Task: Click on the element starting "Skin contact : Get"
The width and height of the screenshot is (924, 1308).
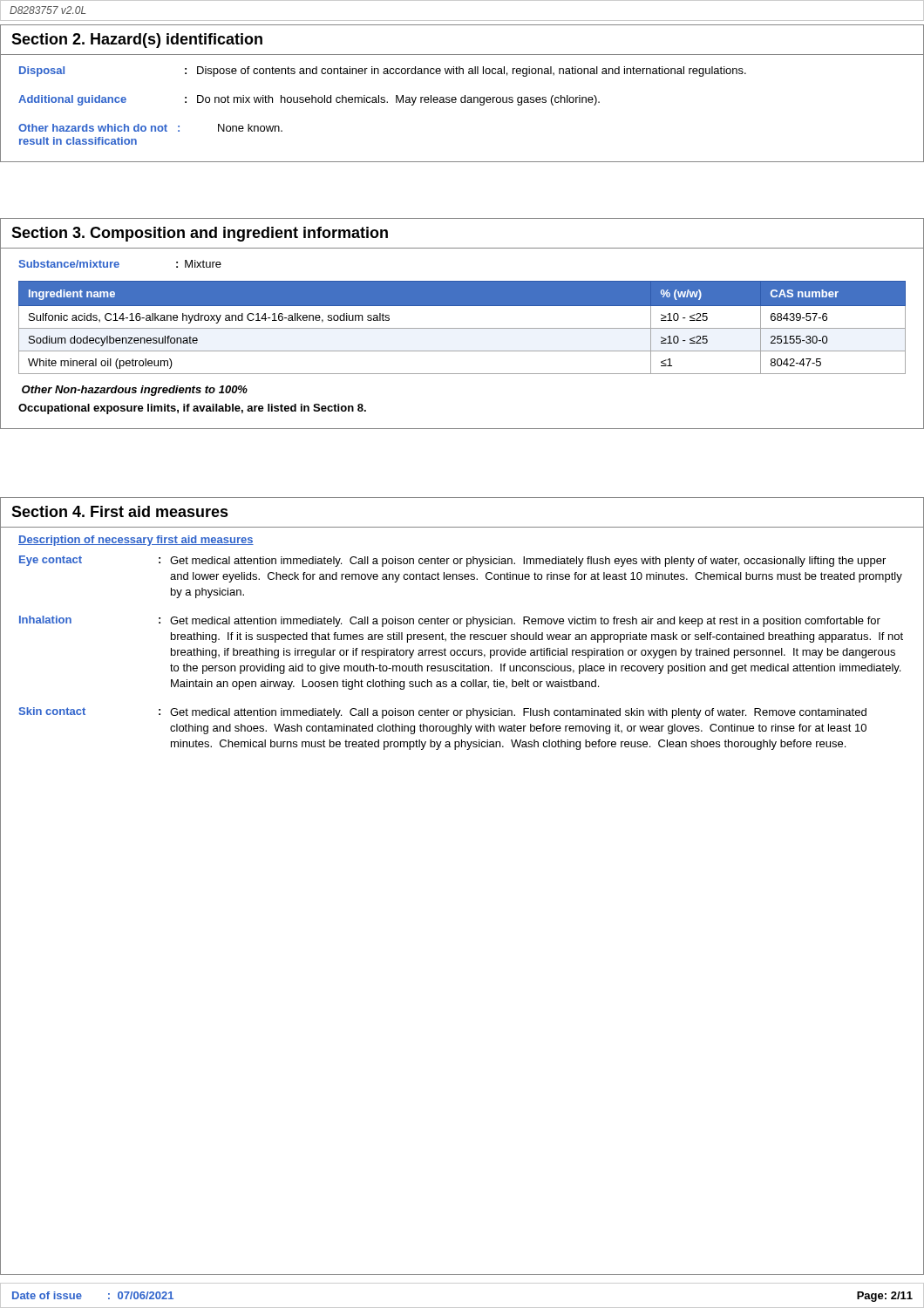Action: [x=462, y=728]
